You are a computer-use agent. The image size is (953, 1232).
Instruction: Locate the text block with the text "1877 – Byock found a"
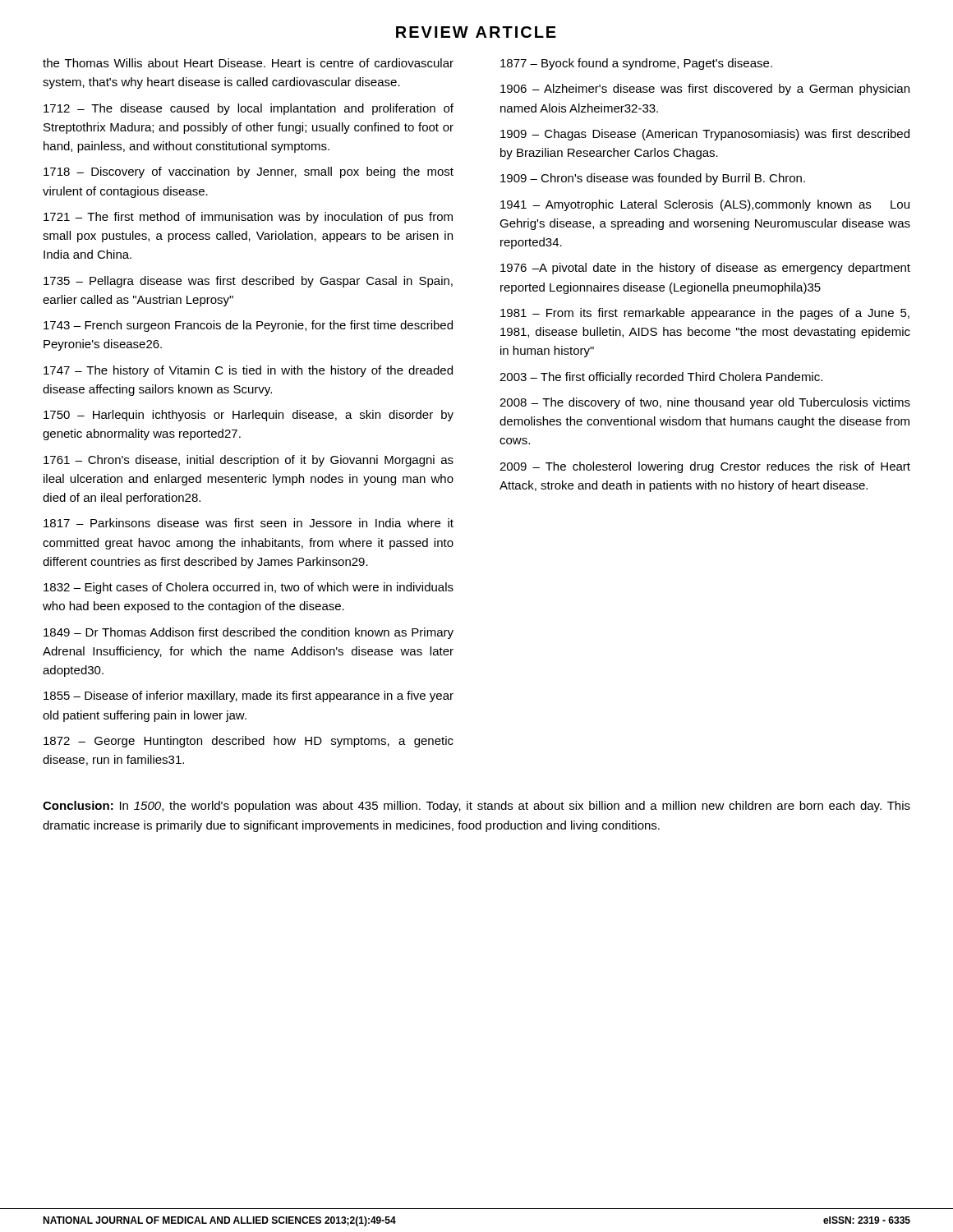point(705,274)
